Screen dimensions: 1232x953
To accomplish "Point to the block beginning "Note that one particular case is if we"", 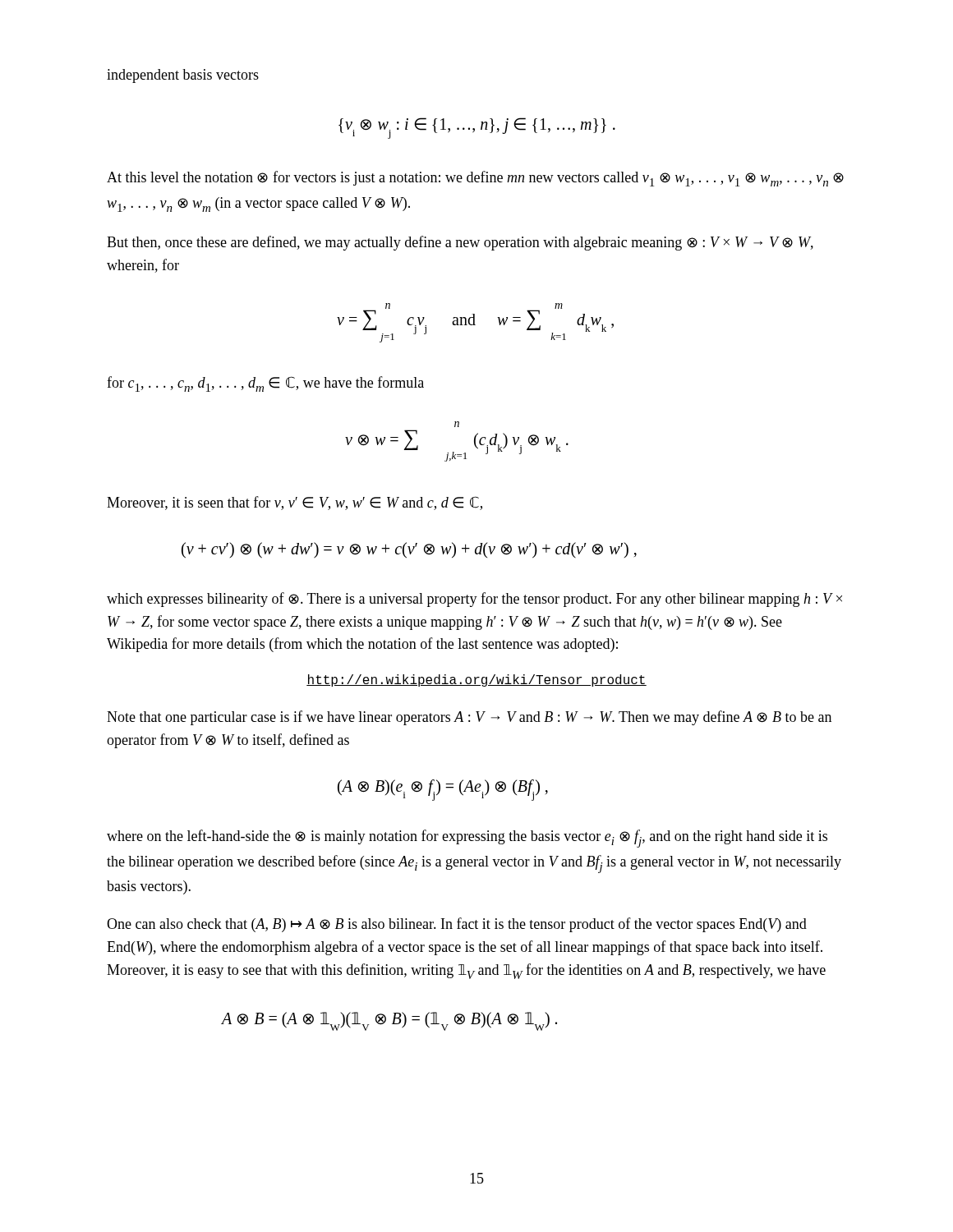I will 476,729.
